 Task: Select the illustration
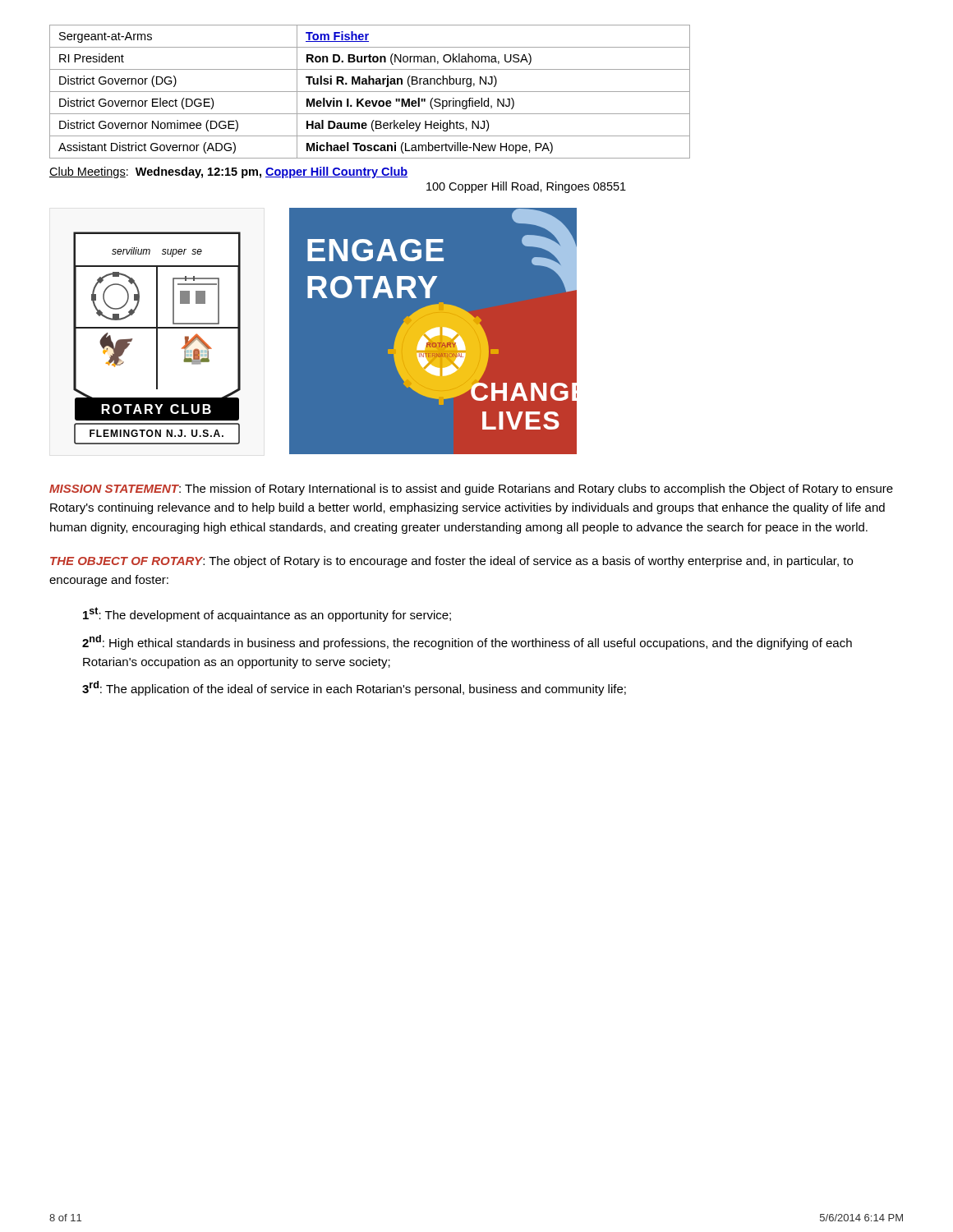click(x=433, y=331)
